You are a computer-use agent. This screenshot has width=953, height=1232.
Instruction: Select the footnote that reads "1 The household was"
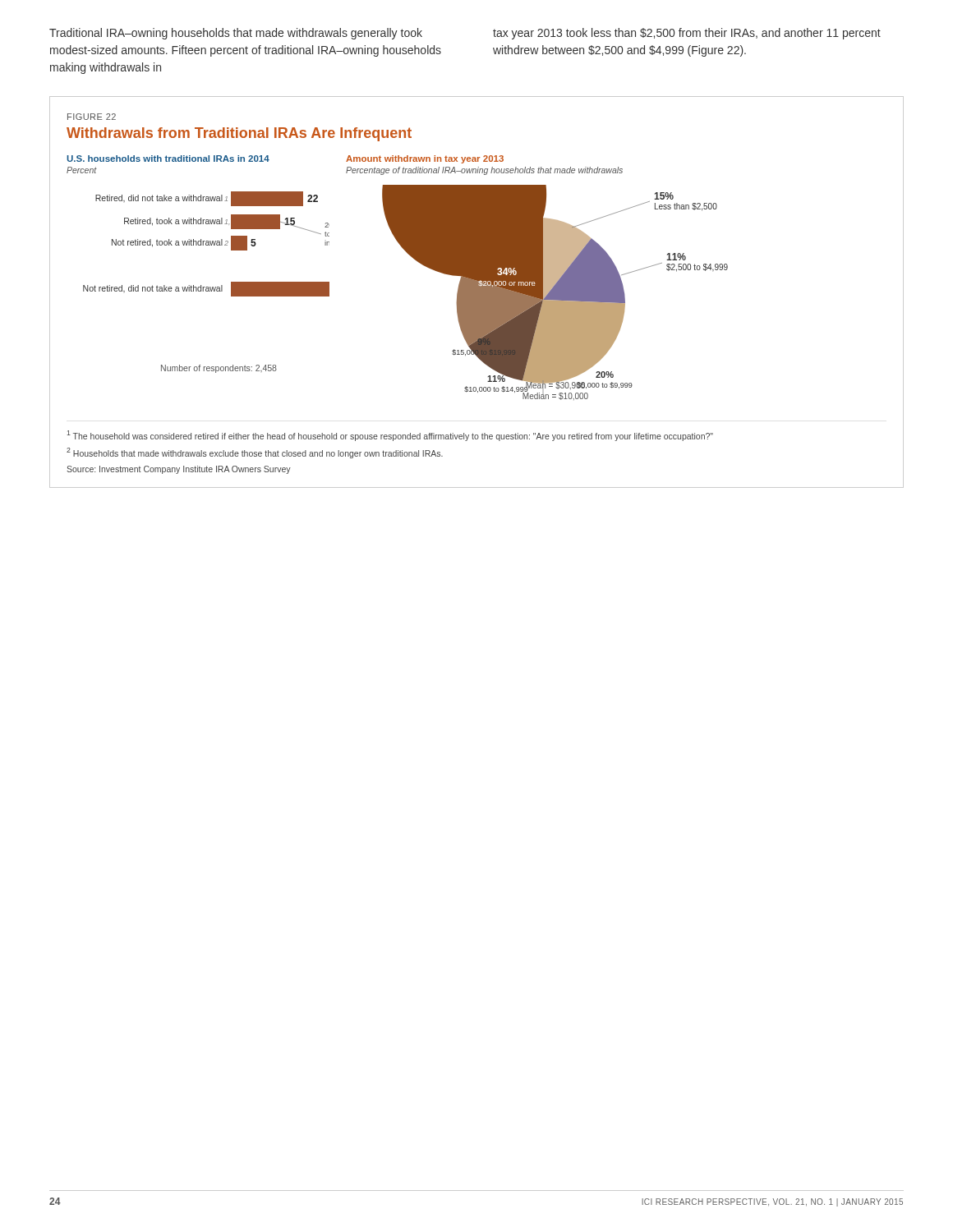pos(390,435)
